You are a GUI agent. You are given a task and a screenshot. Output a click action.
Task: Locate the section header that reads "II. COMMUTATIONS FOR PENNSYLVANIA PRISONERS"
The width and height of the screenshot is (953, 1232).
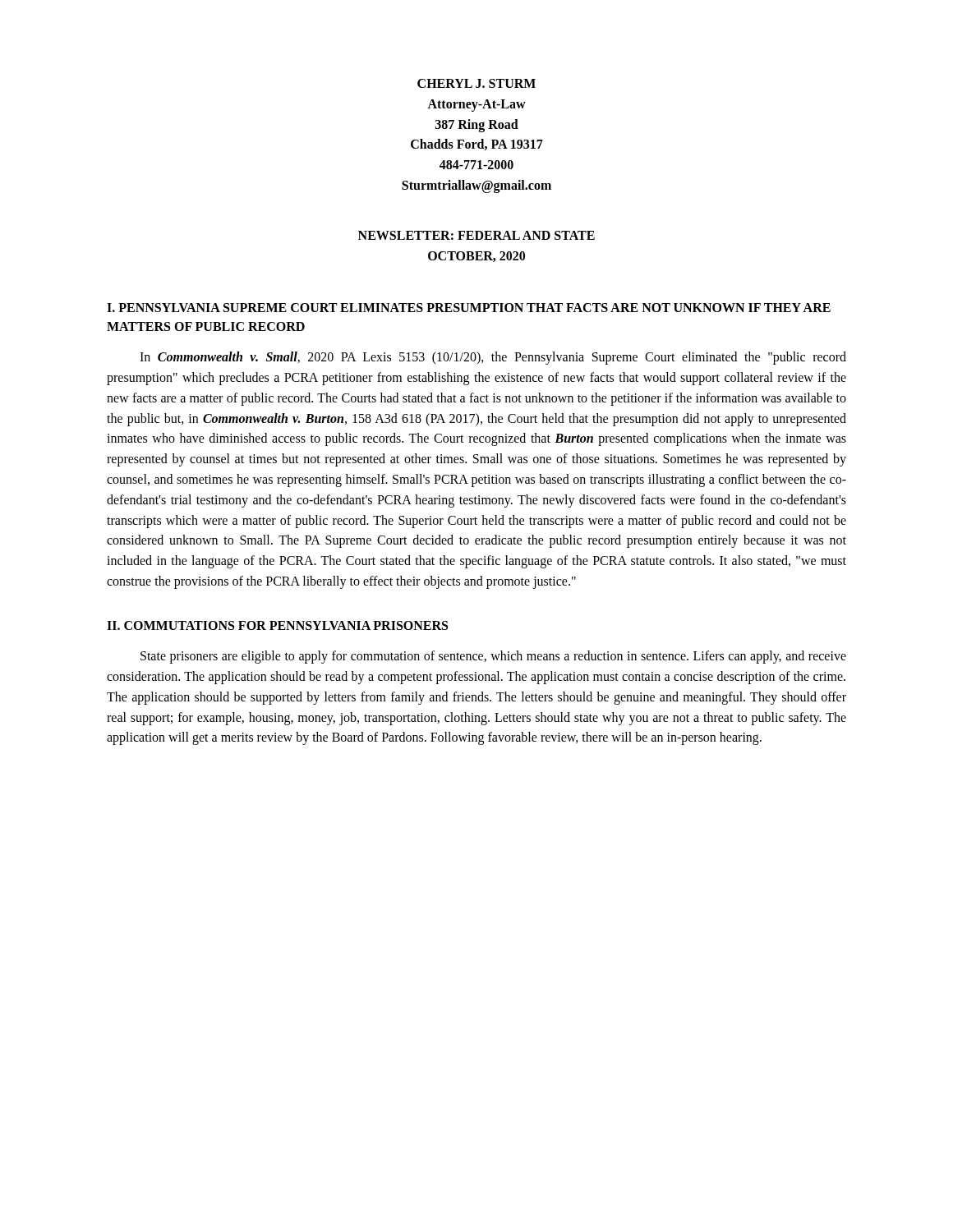click(x=277, y=625)
